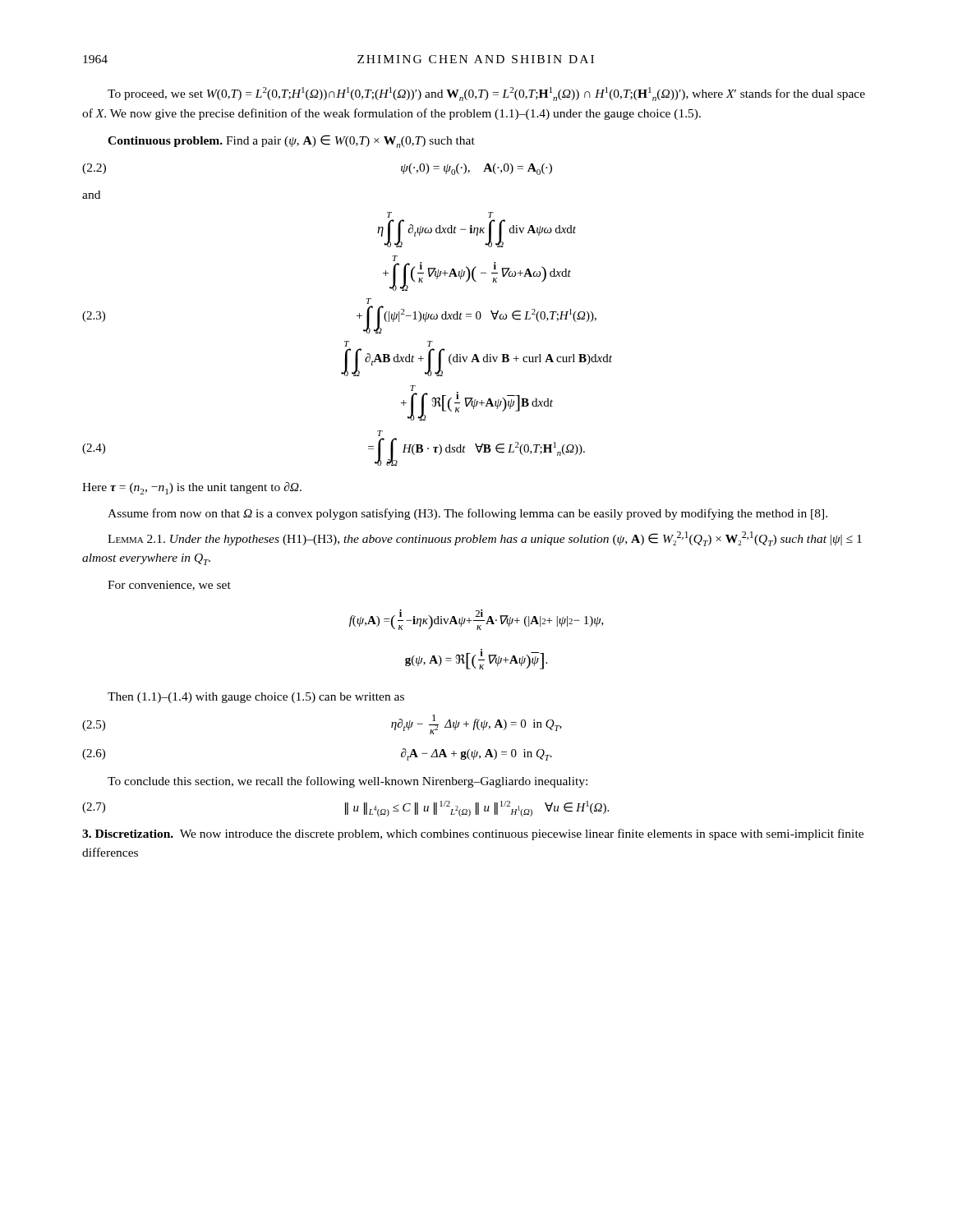
Task: Point to the block beginning "Continuous problem. Find a pair"
Action: coord(291,141)
